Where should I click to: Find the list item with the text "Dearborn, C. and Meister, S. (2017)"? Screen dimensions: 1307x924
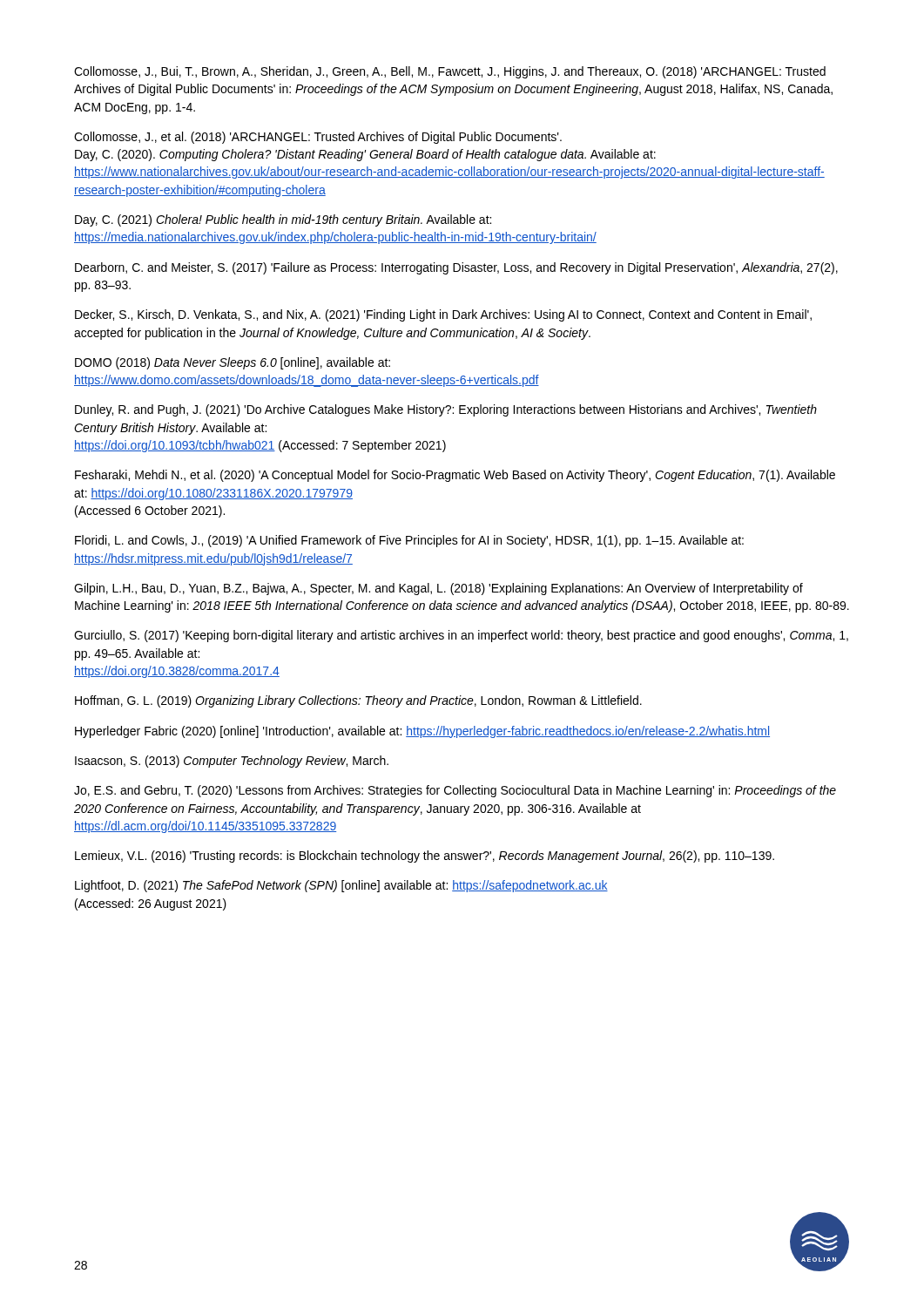pyautogui.click(x=456, y=276)
